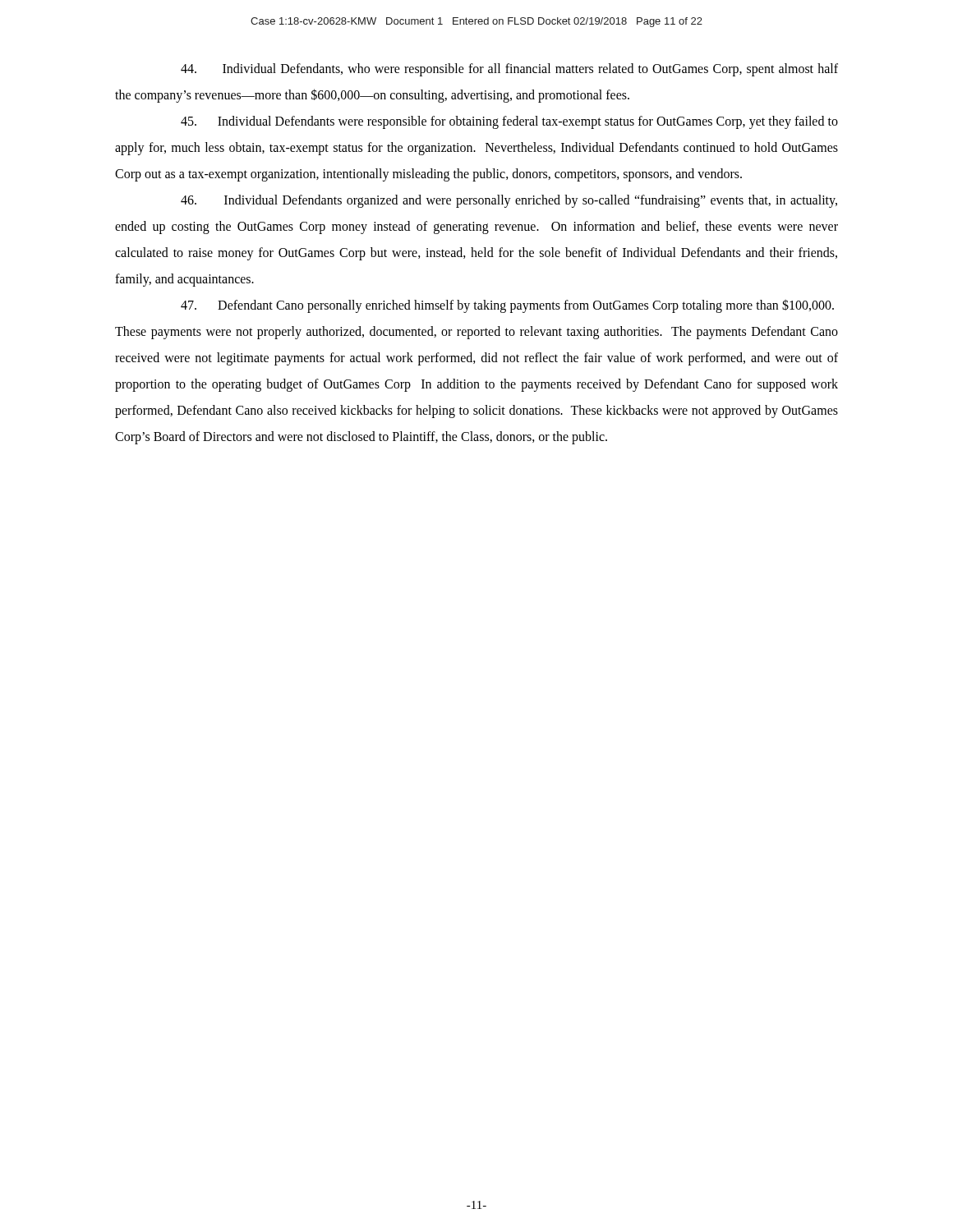Navigate to the element starting "Individual Defendants were responsible"

[x=476, y=147]
